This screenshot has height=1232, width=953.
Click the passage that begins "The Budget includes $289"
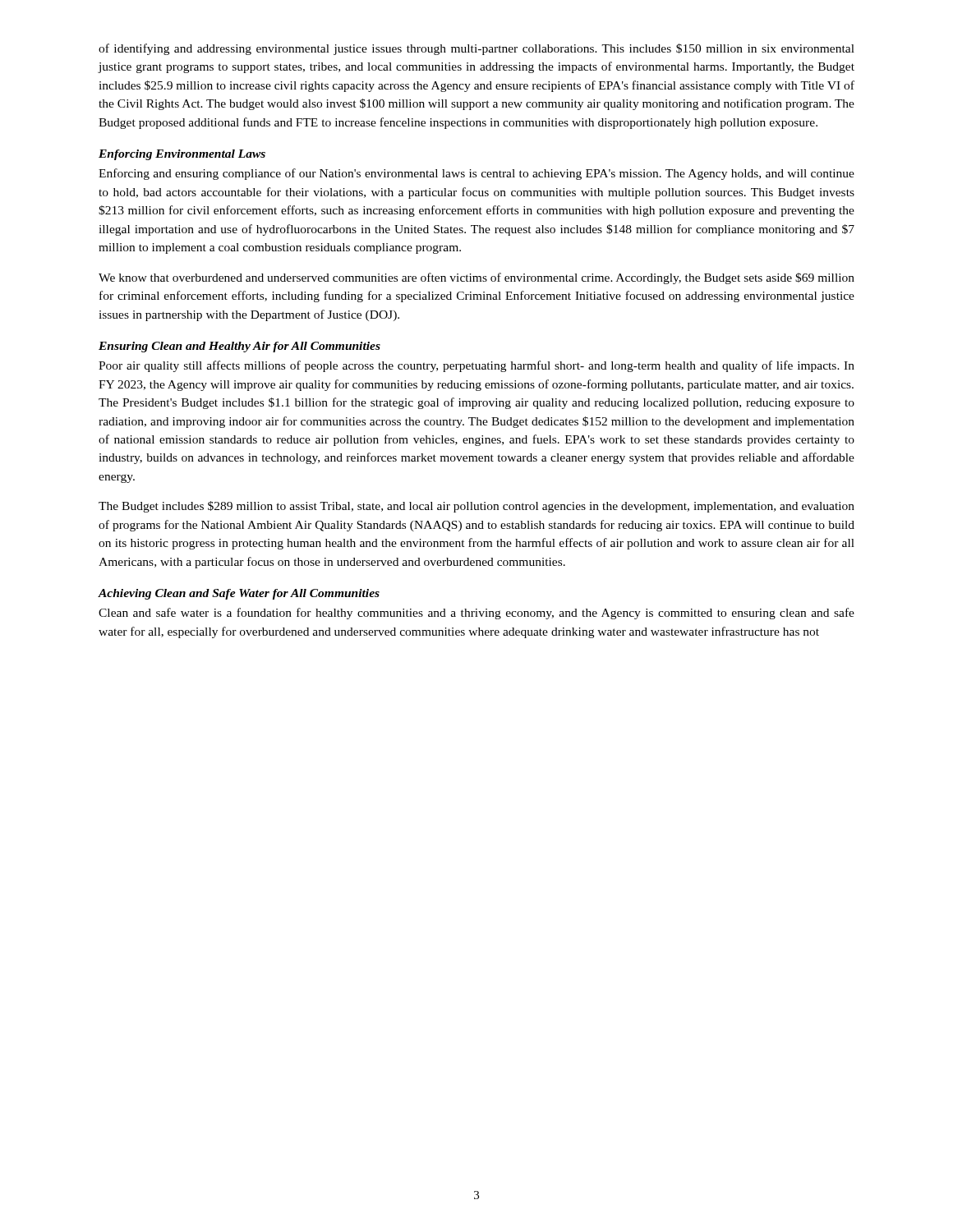coord(476,534)
